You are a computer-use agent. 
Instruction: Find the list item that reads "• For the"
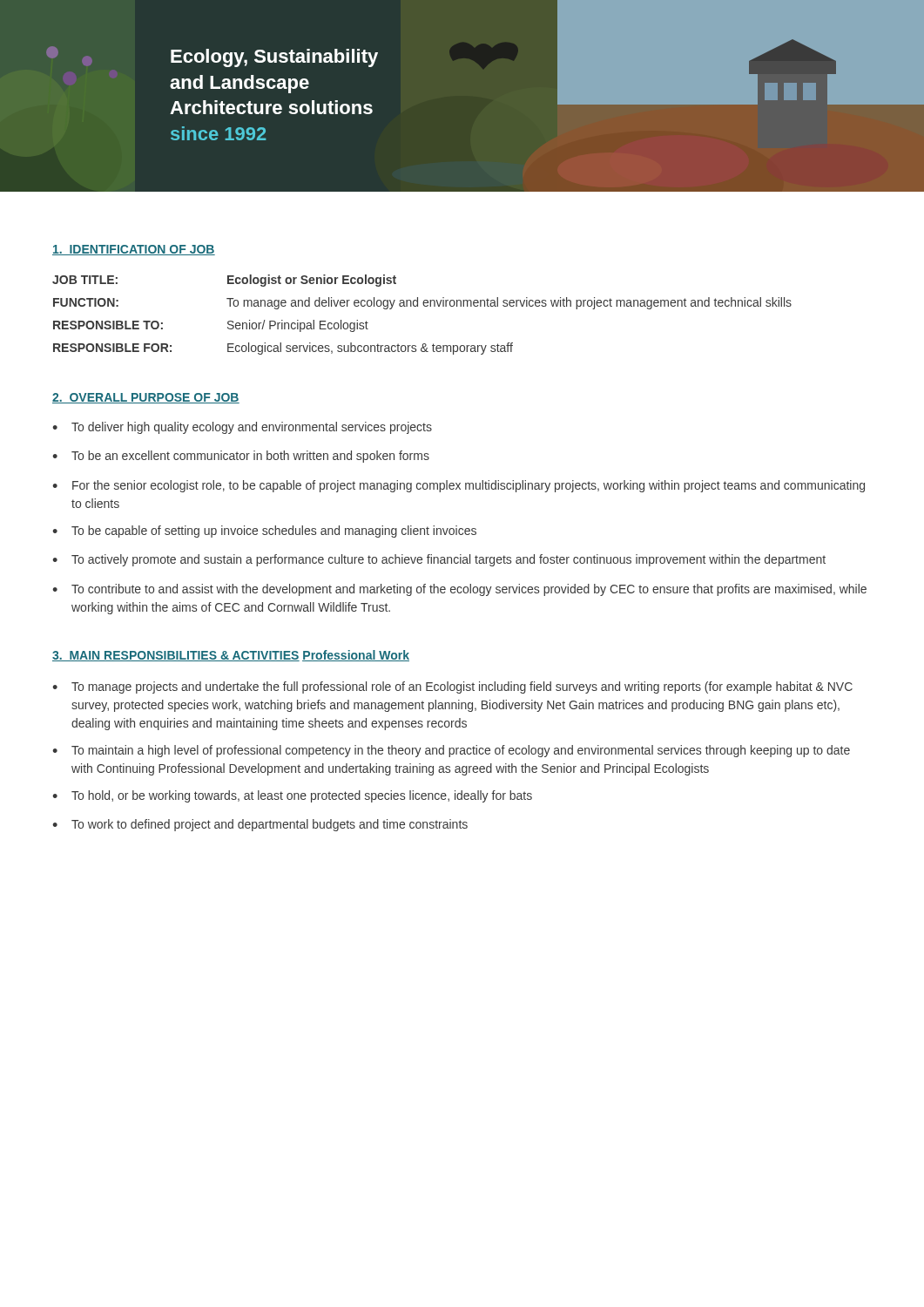(x=462, y=495)
